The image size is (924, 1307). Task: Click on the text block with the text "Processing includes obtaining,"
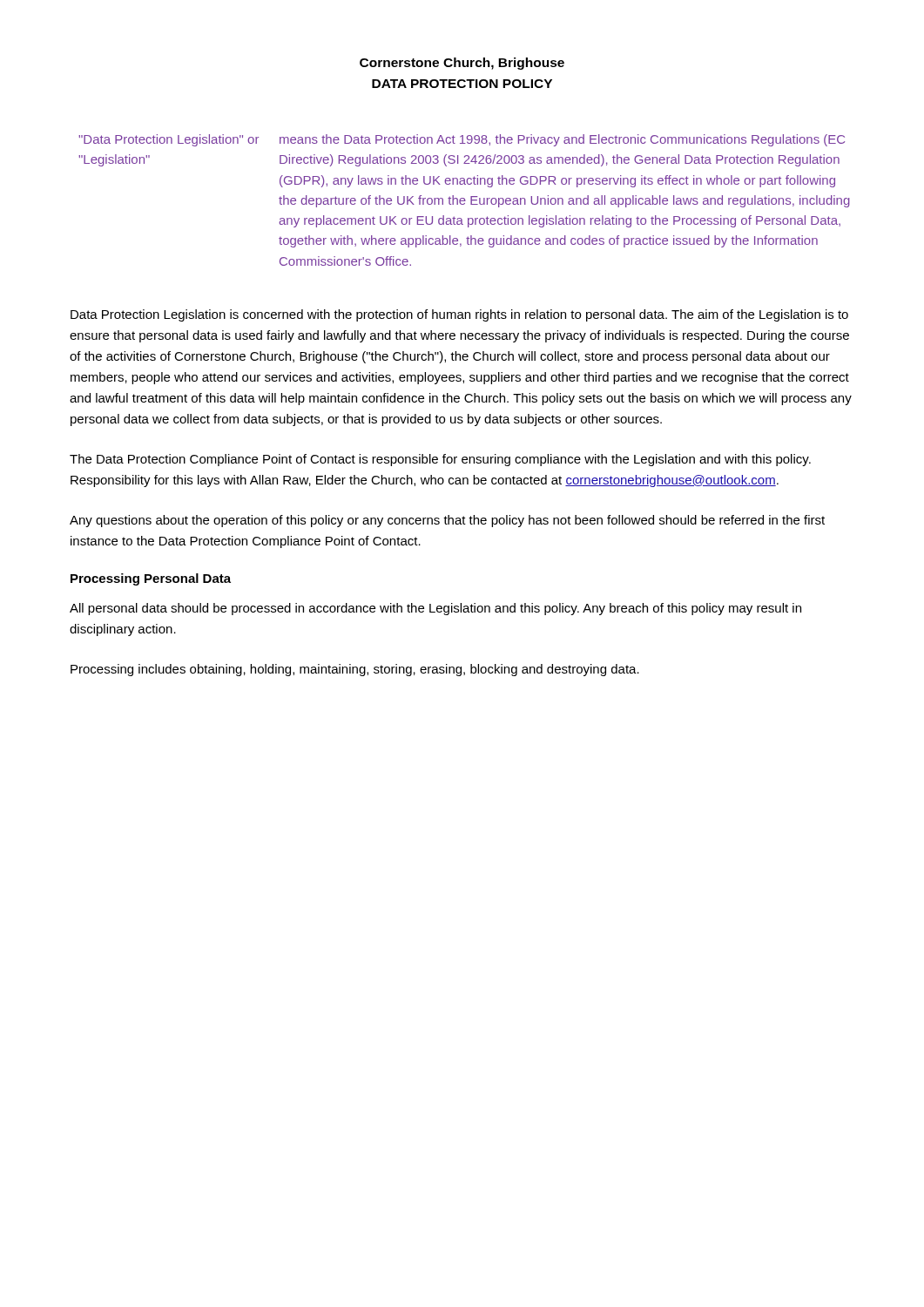click(x=355, y=669)
